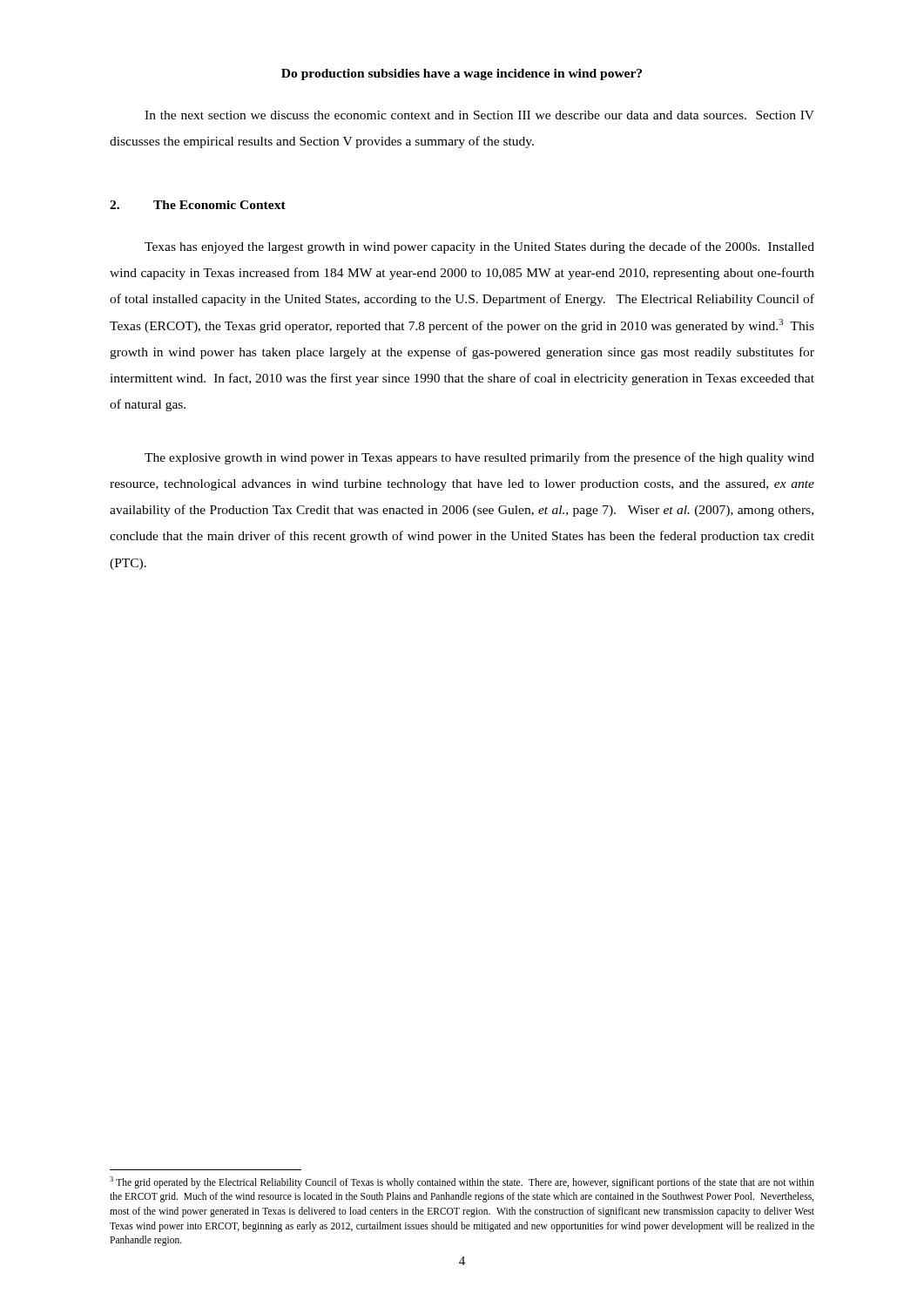This screenshot has width=924, height=1307.
Task: Find the footnote with the text "3 The grid operated by the"
Action: click(462, 1210)
